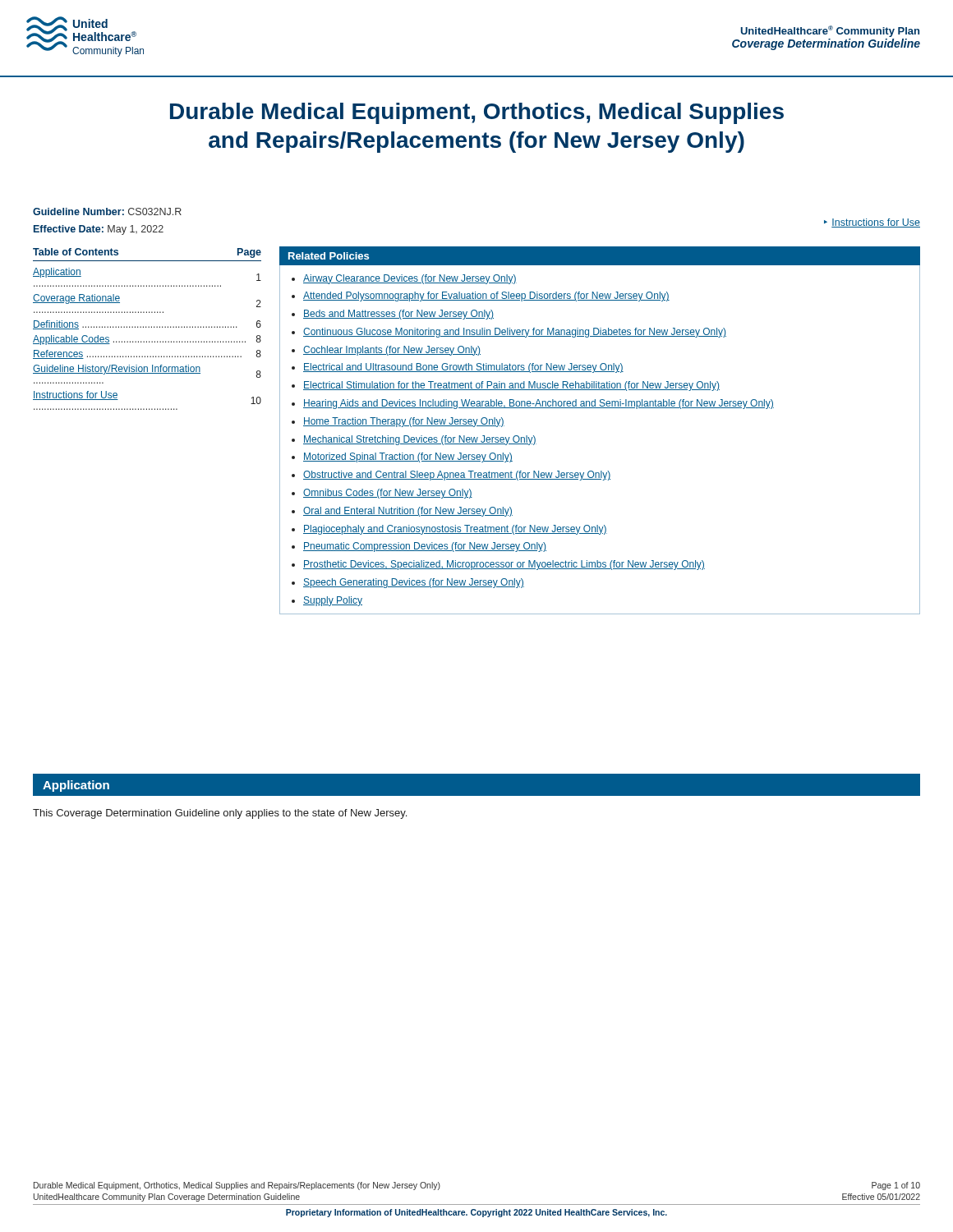
Task: Find the block on this page that starts "Prosthetic Devices, Specialized, Microprocessor or"
Action: point(504,564)
